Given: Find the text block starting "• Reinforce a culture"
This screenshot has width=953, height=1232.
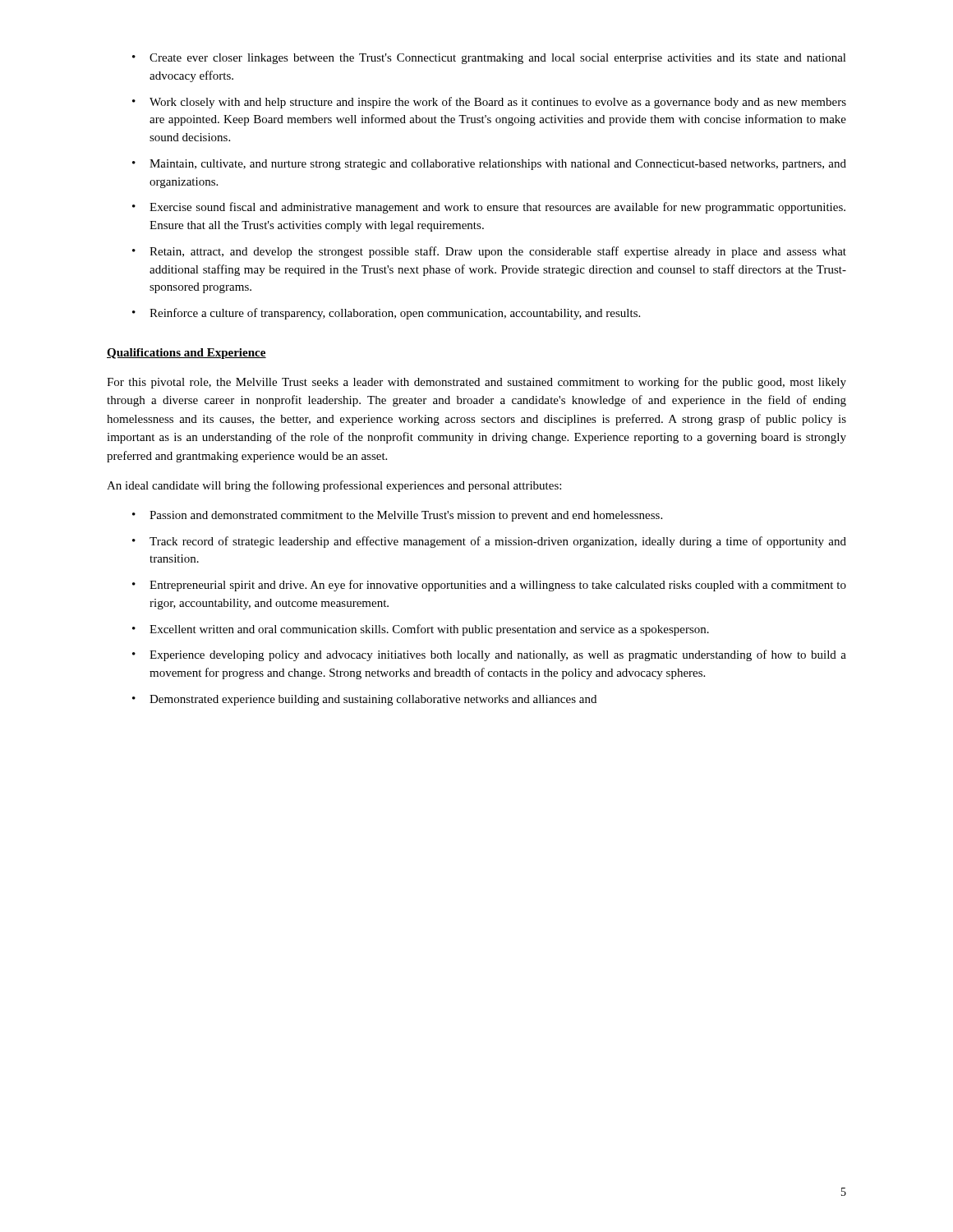Looking at the screenshot, I should (386, 314).
